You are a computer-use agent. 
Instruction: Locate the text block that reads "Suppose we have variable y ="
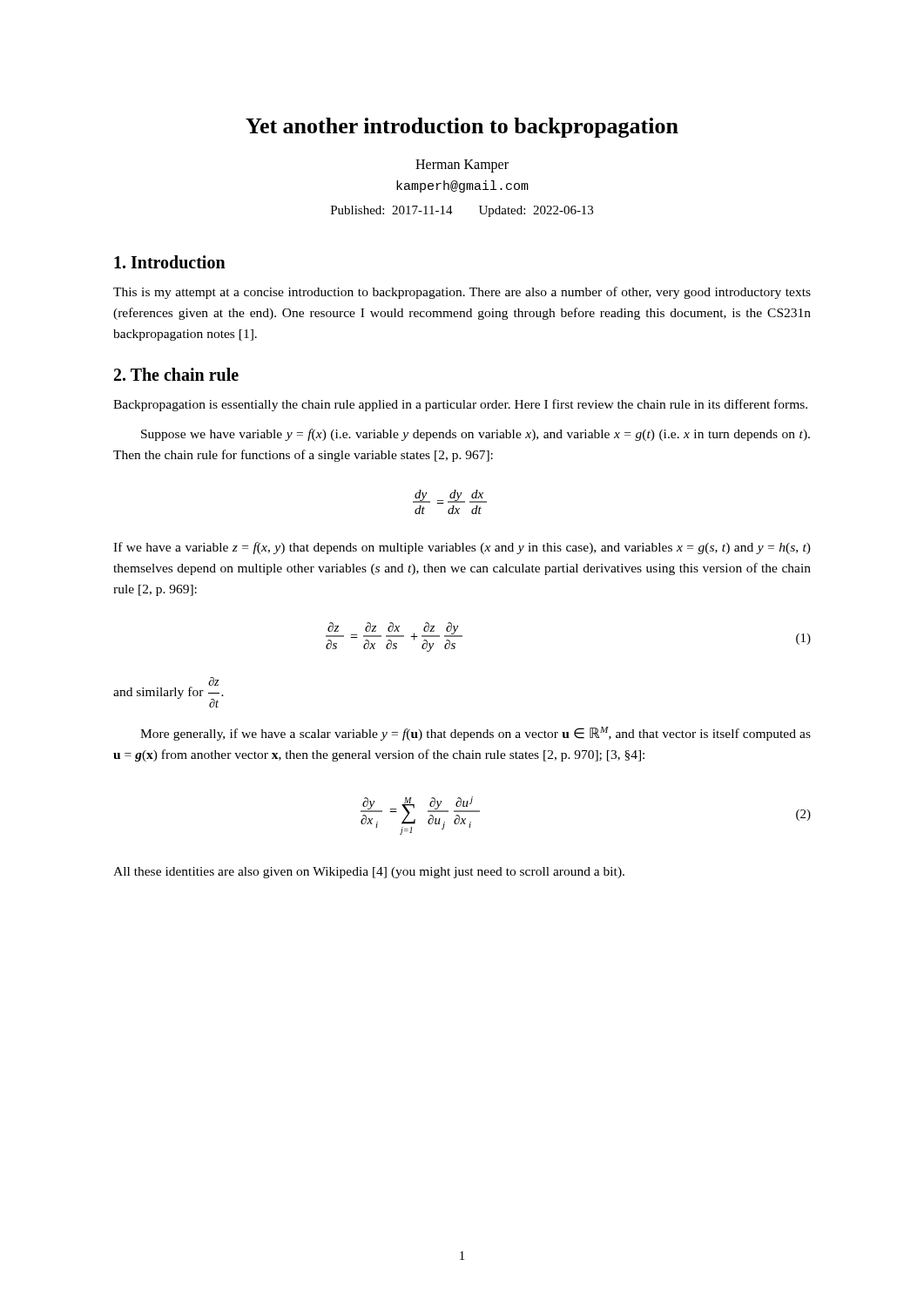(462, 444)
